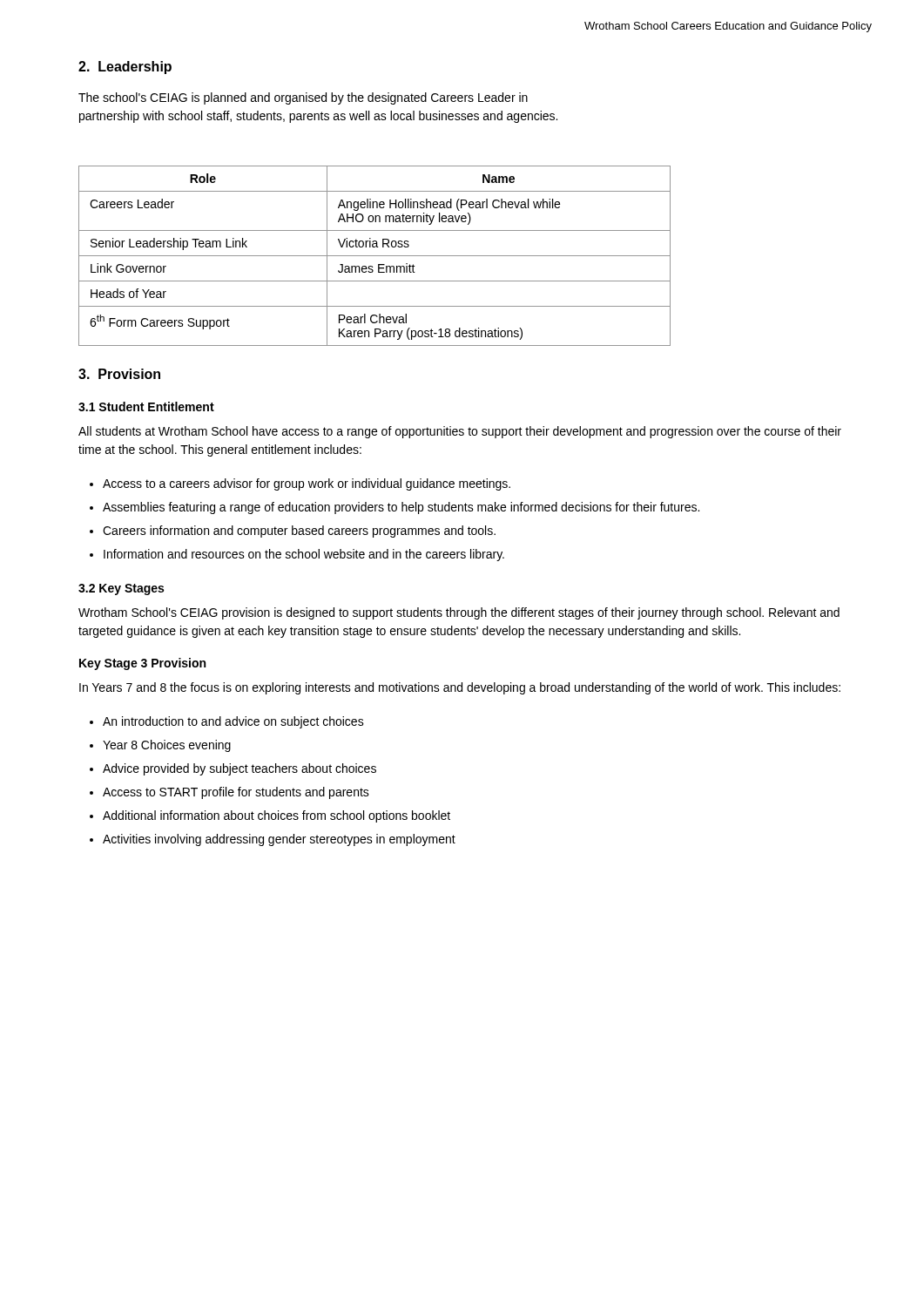This screenshot has width=924, height=1307.
Task: Select the text starting "Additional information about choices from school"
Action: pyautogui.click(x=277, y=816)
